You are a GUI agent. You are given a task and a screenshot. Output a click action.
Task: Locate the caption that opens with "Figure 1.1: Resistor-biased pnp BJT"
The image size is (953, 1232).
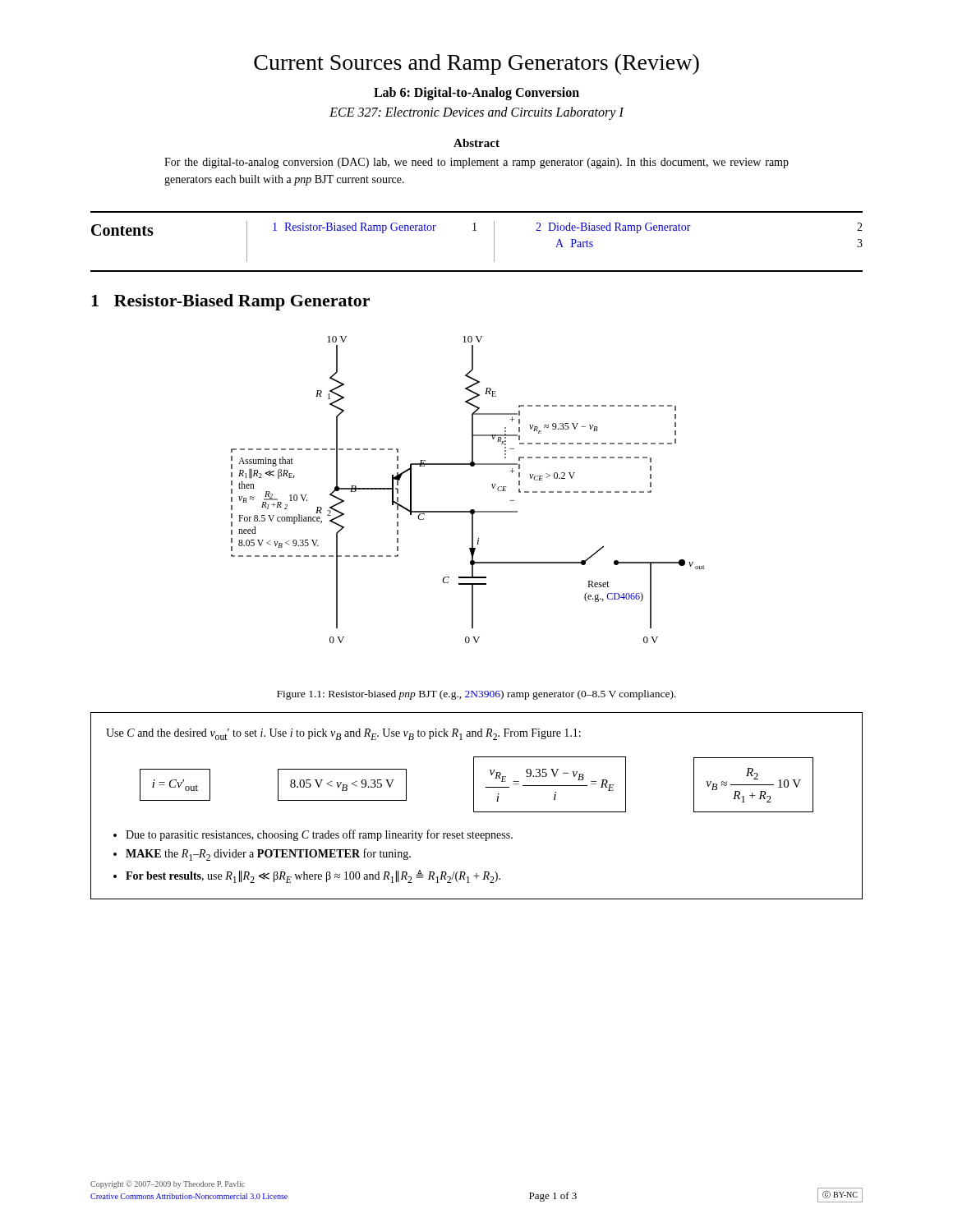click(476, 694)
